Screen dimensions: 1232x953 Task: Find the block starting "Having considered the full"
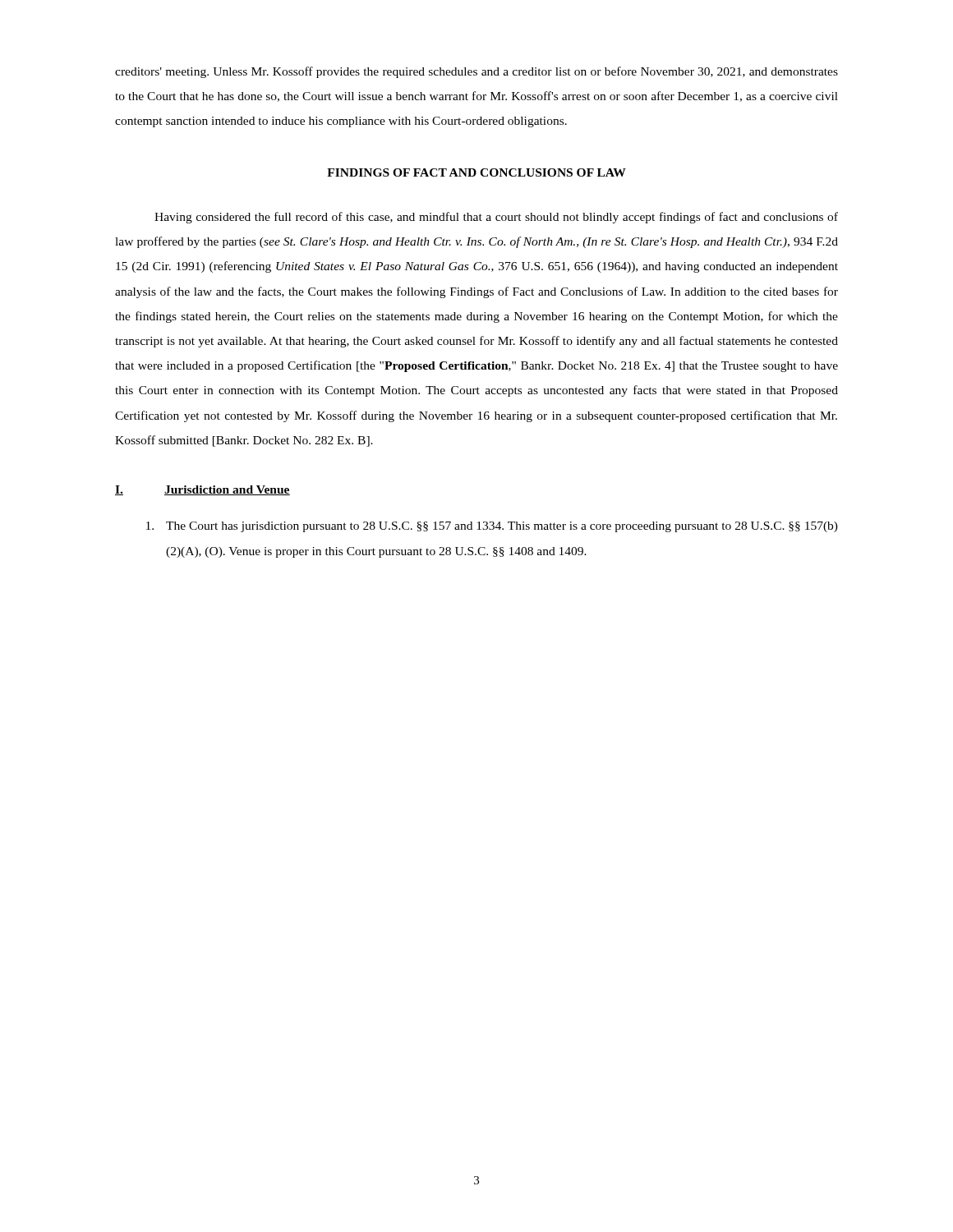[x=476, y=329]
